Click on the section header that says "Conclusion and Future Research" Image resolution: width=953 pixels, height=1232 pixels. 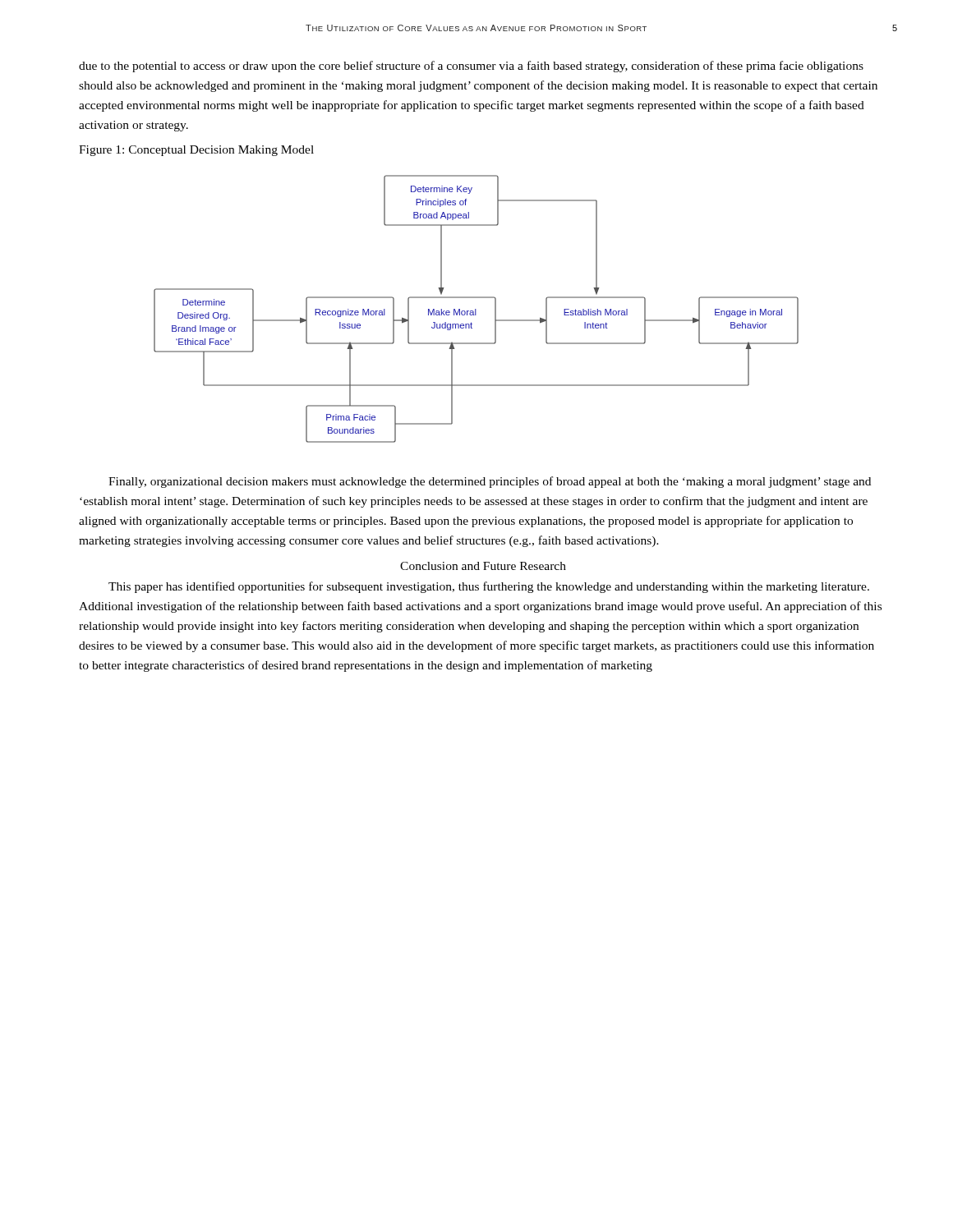pos(483,566)
